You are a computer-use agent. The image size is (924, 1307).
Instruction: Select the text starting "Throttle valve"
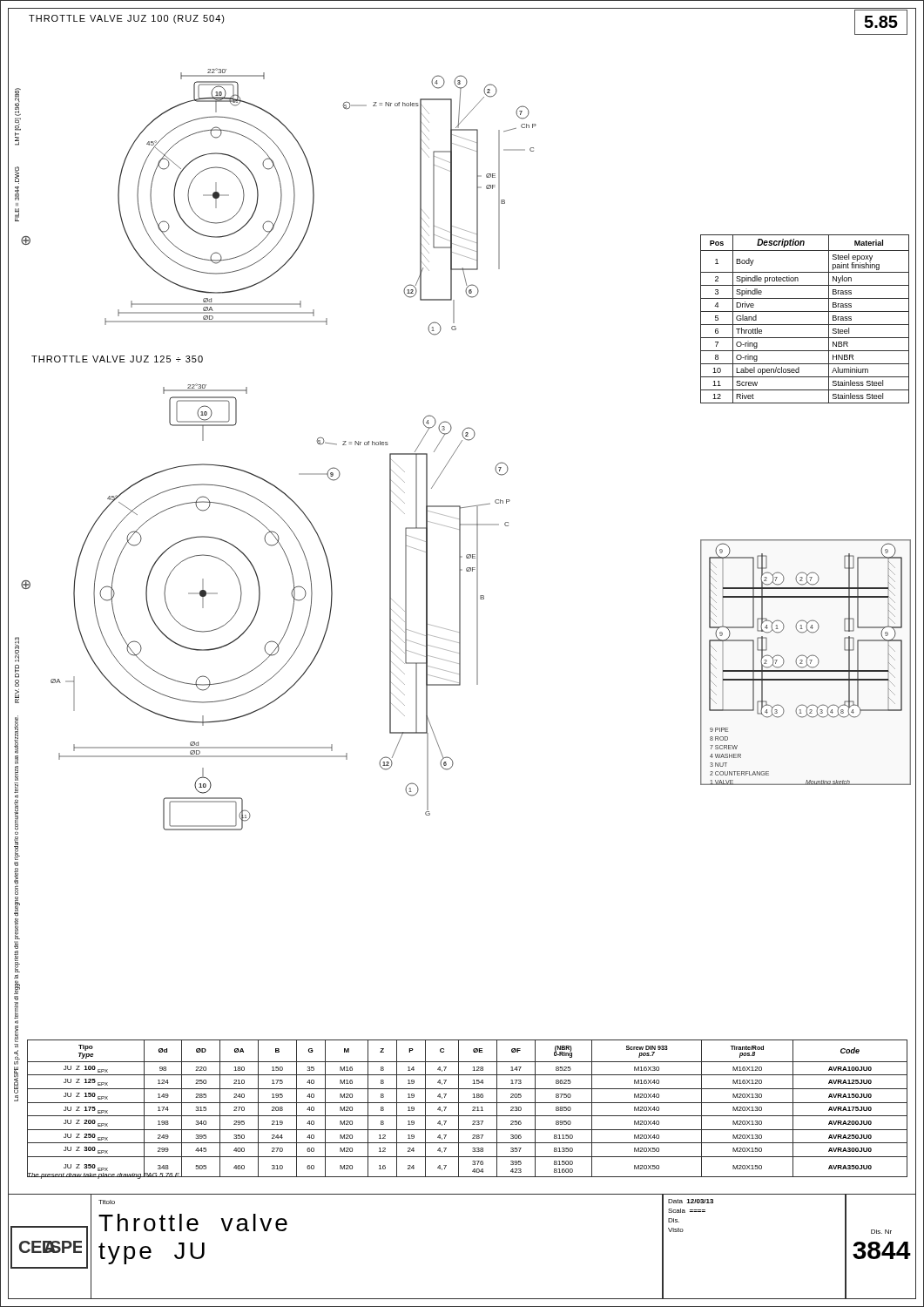coord(195,1223)
